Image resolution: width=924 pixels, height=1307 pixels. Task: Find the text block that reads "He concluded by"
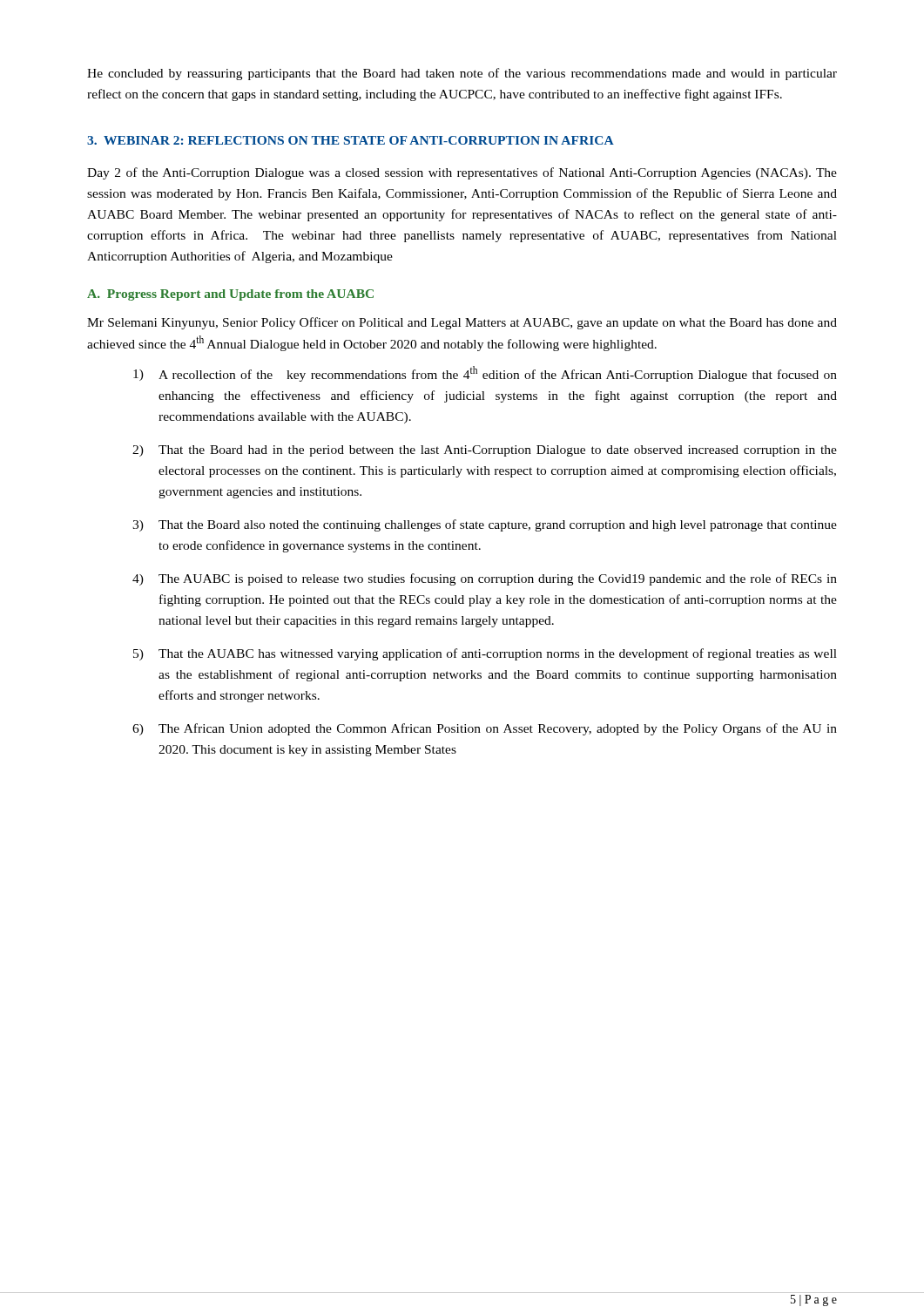pos(462,83)
